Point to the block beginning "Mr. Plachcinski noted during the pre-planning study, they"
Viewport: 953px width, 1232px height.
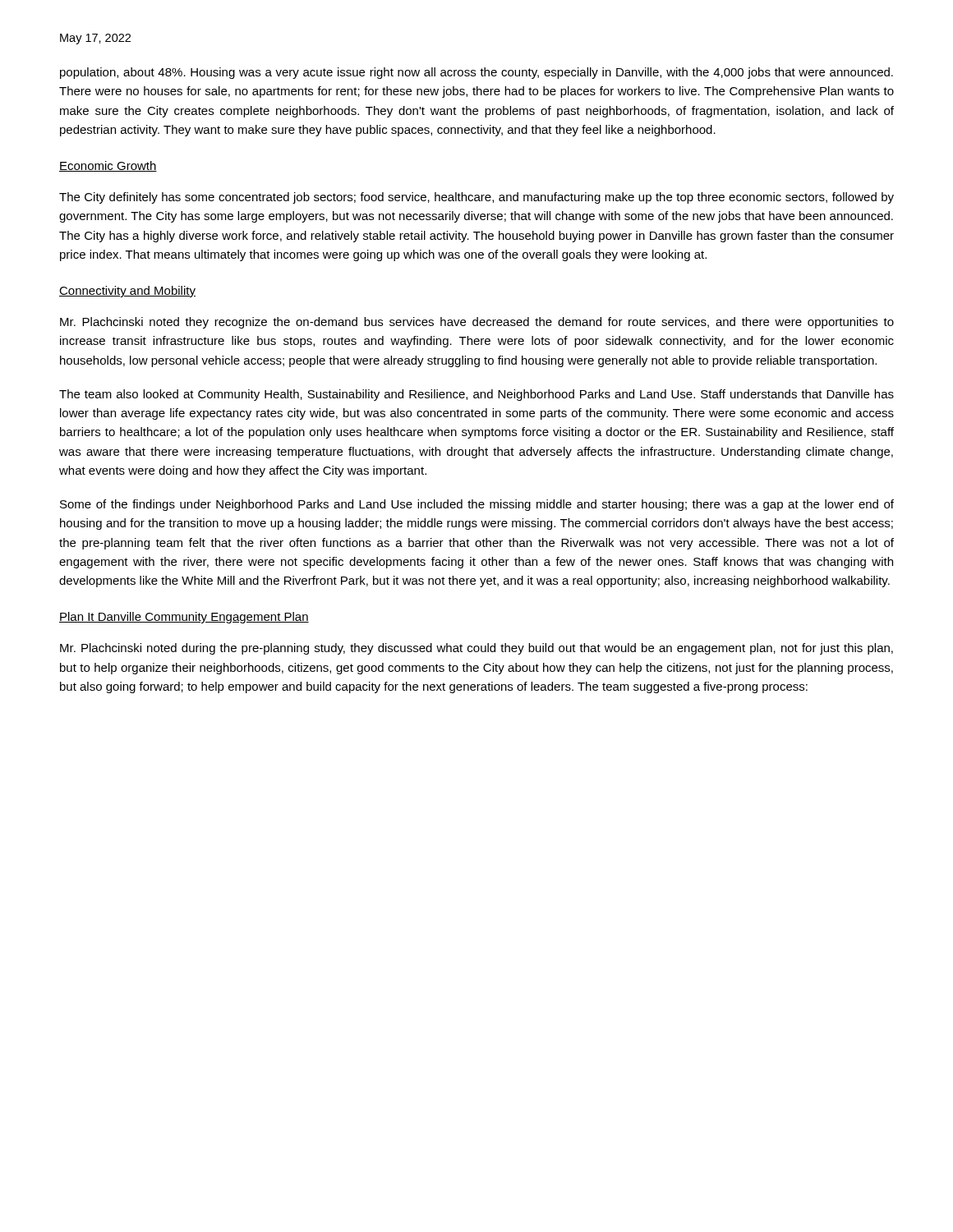[476, 667]
